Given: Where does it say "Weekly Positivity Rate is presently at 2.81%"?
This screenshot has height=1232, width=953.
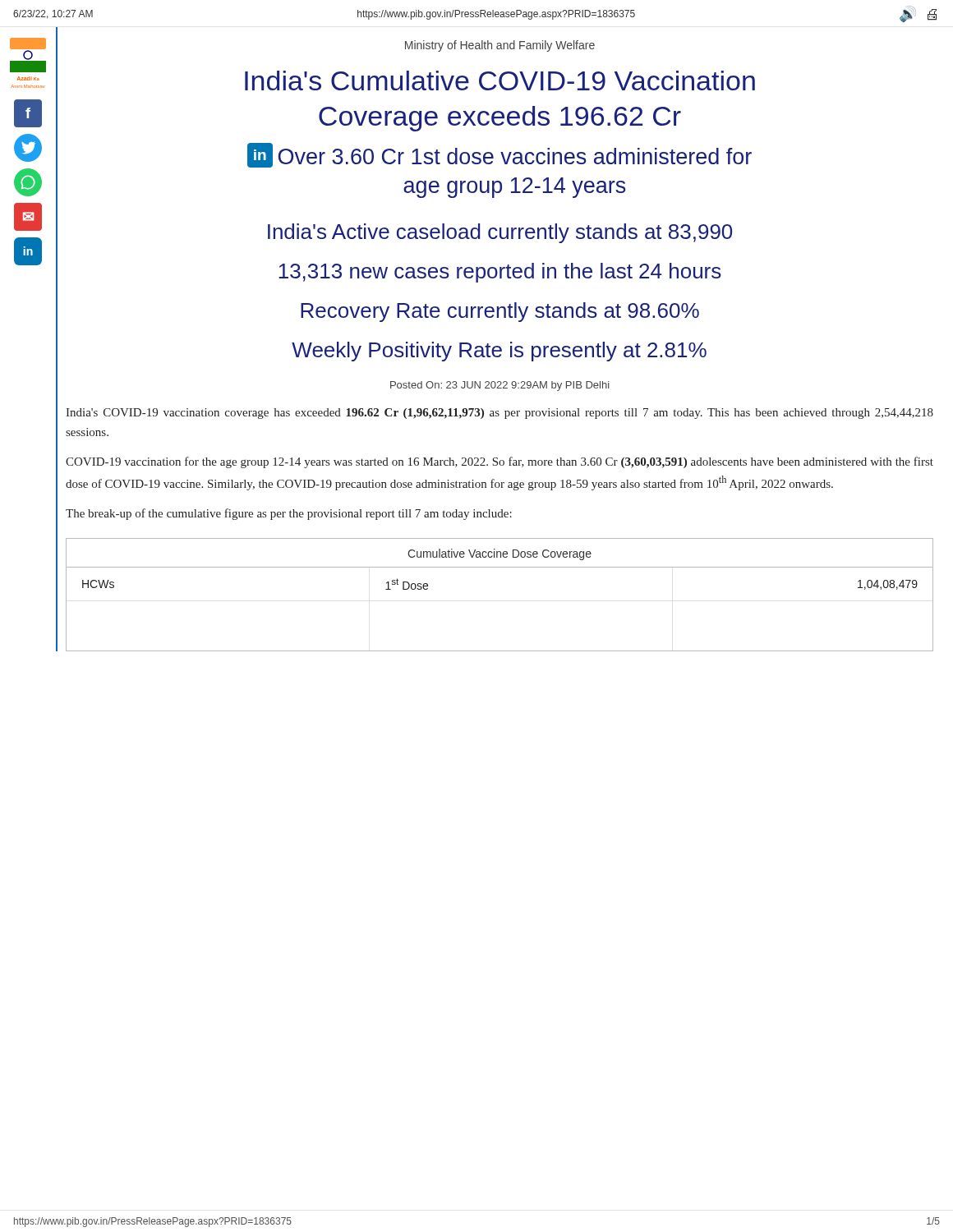Looking at the screenshot, I should pyautogui.click(x=499, y=350).
